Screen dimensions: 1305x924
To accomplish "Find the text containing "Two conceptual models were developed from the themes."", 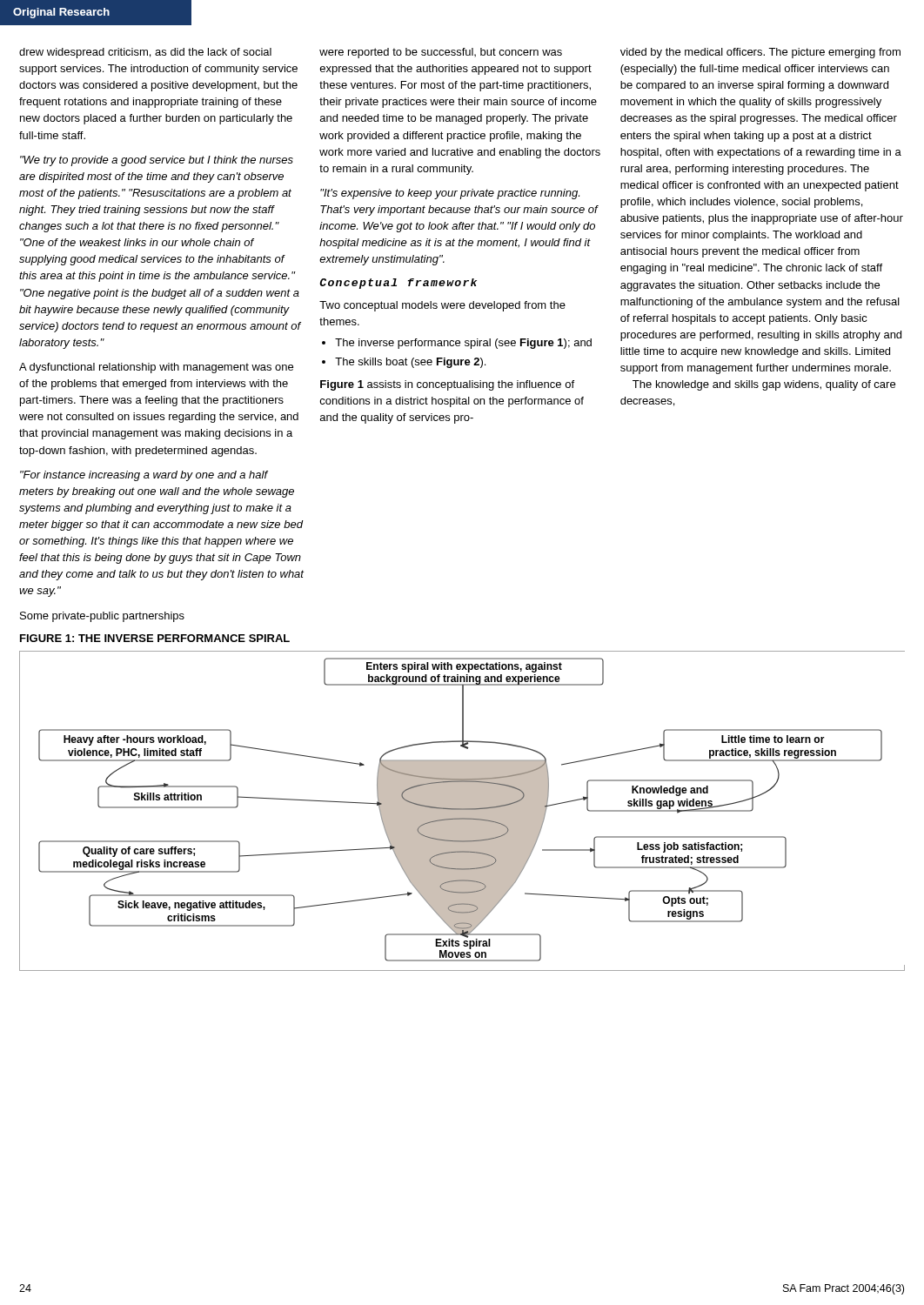I will tap(443, 313).
